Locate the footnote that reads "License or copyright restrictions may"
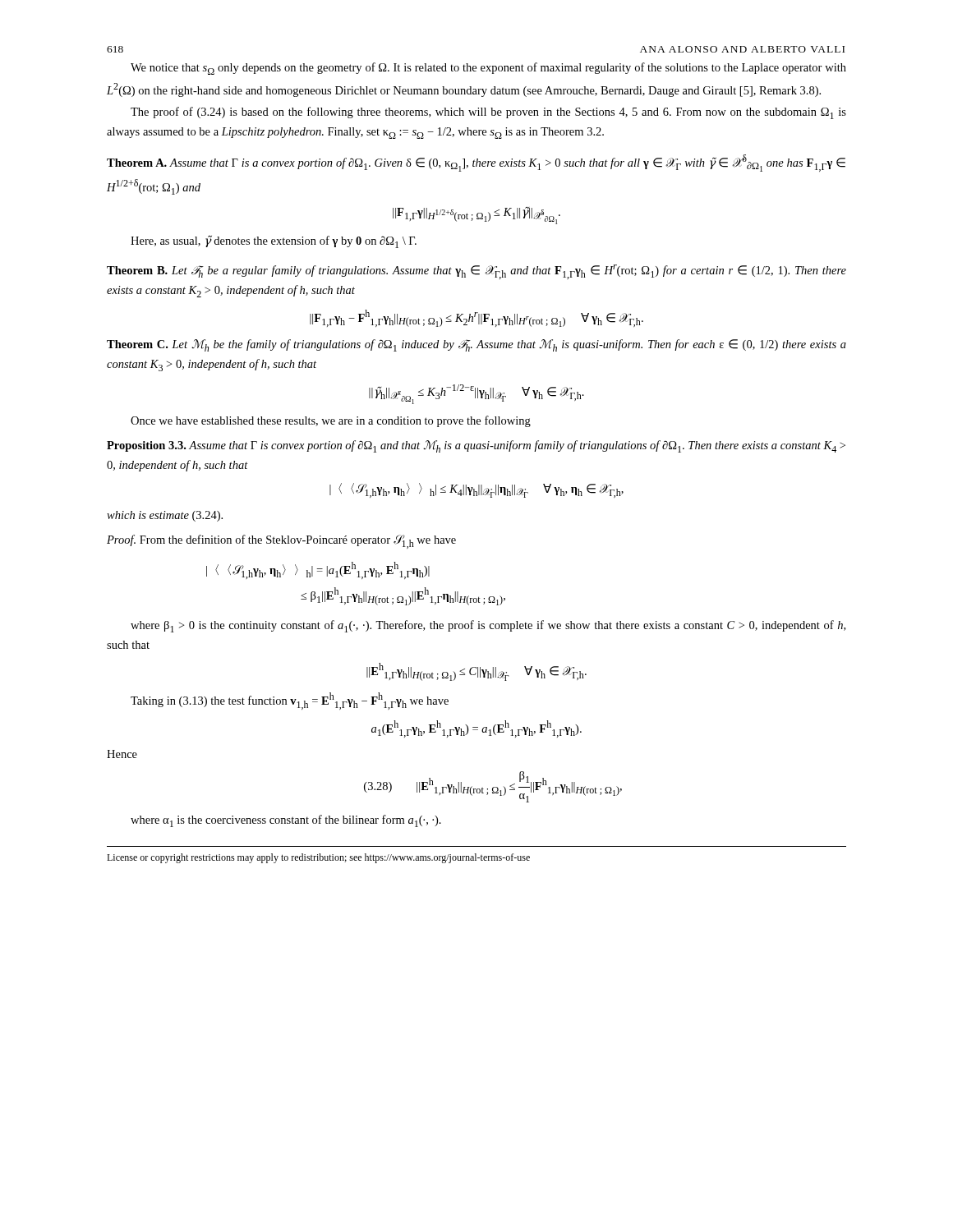Image resolution: width=953 pixels, height=1232 pixels. [x=476, y=858]
